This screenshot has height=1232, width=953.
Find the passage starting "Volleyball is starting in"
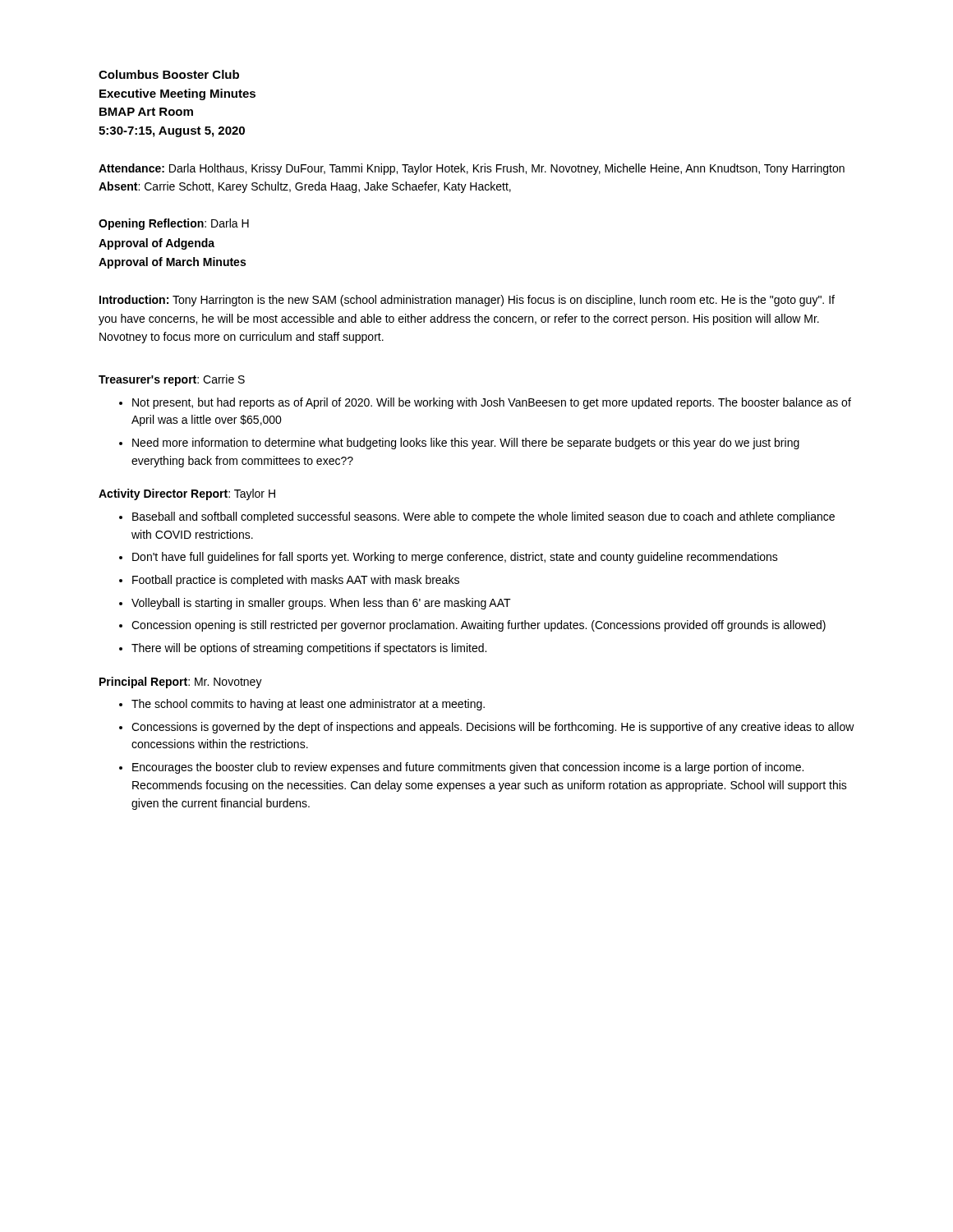[476, 603]
